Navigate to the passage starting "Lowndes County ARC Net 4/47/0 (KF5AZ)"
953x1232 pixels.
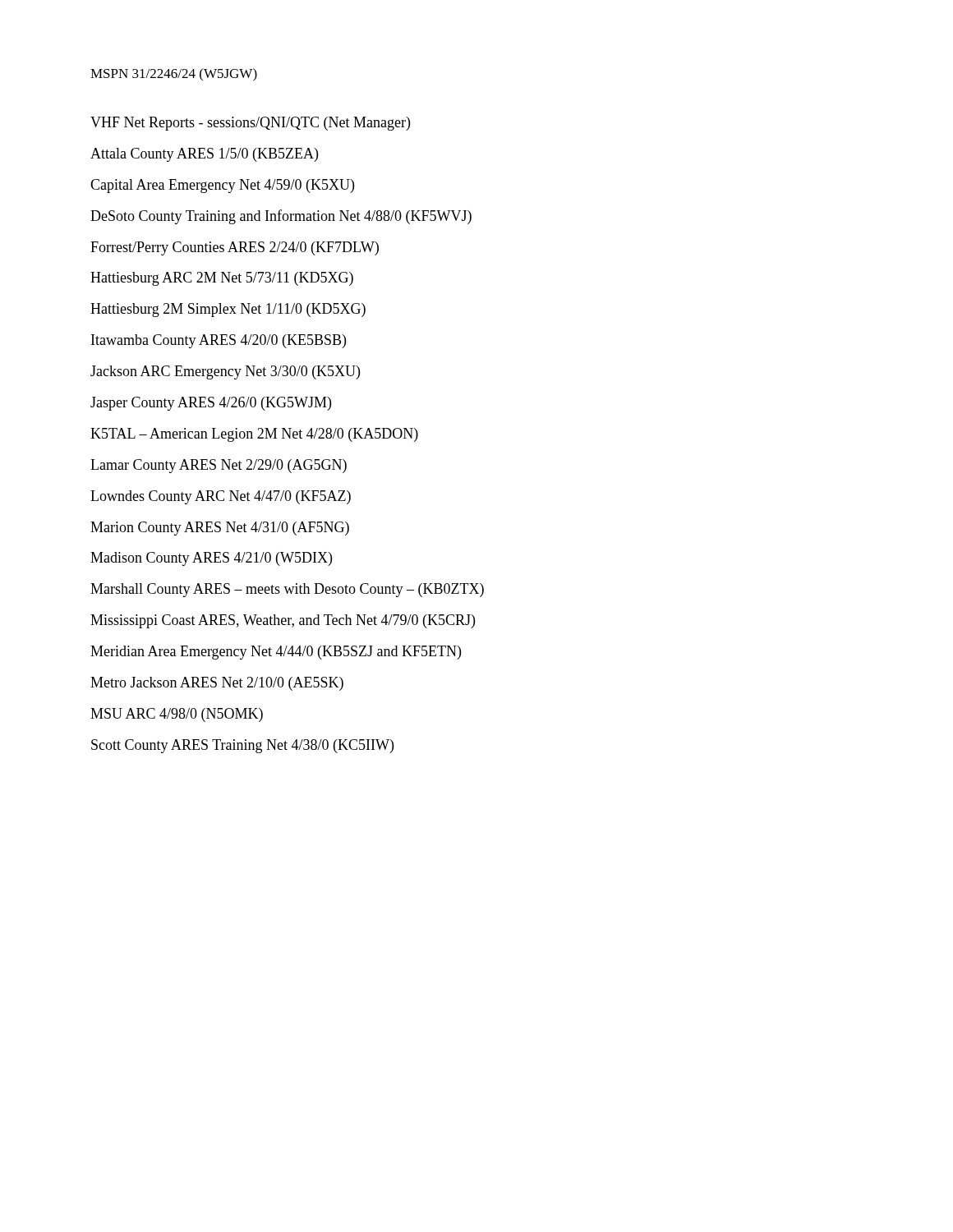[221, 496]
